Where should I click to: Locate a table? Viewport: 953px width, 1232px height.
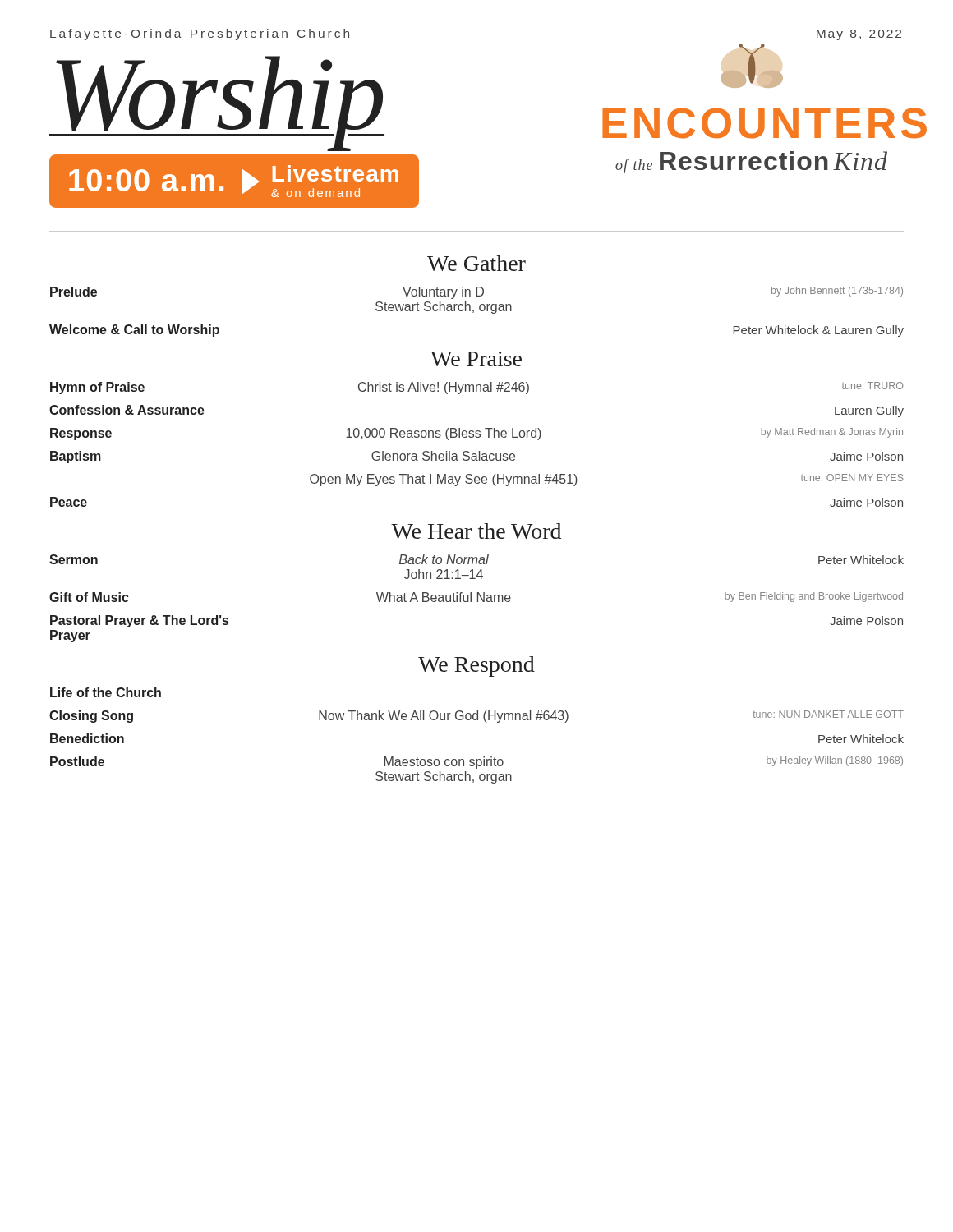point(476,517)
